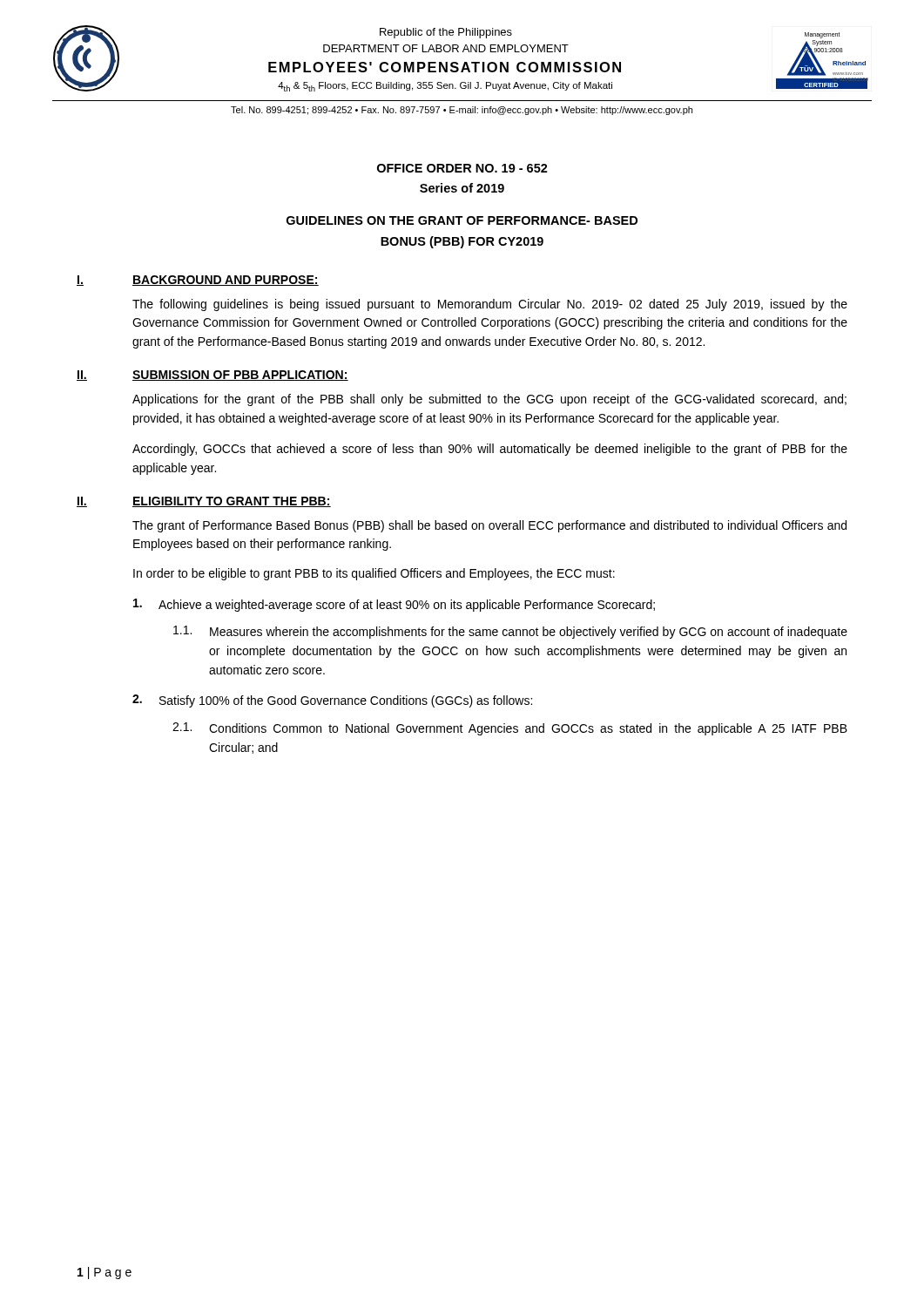The image size is (924, 1307).
Task: Click the passage that begins "The grant of Performance Based Bonus (PBB) shall"
Action: (490, 534)
